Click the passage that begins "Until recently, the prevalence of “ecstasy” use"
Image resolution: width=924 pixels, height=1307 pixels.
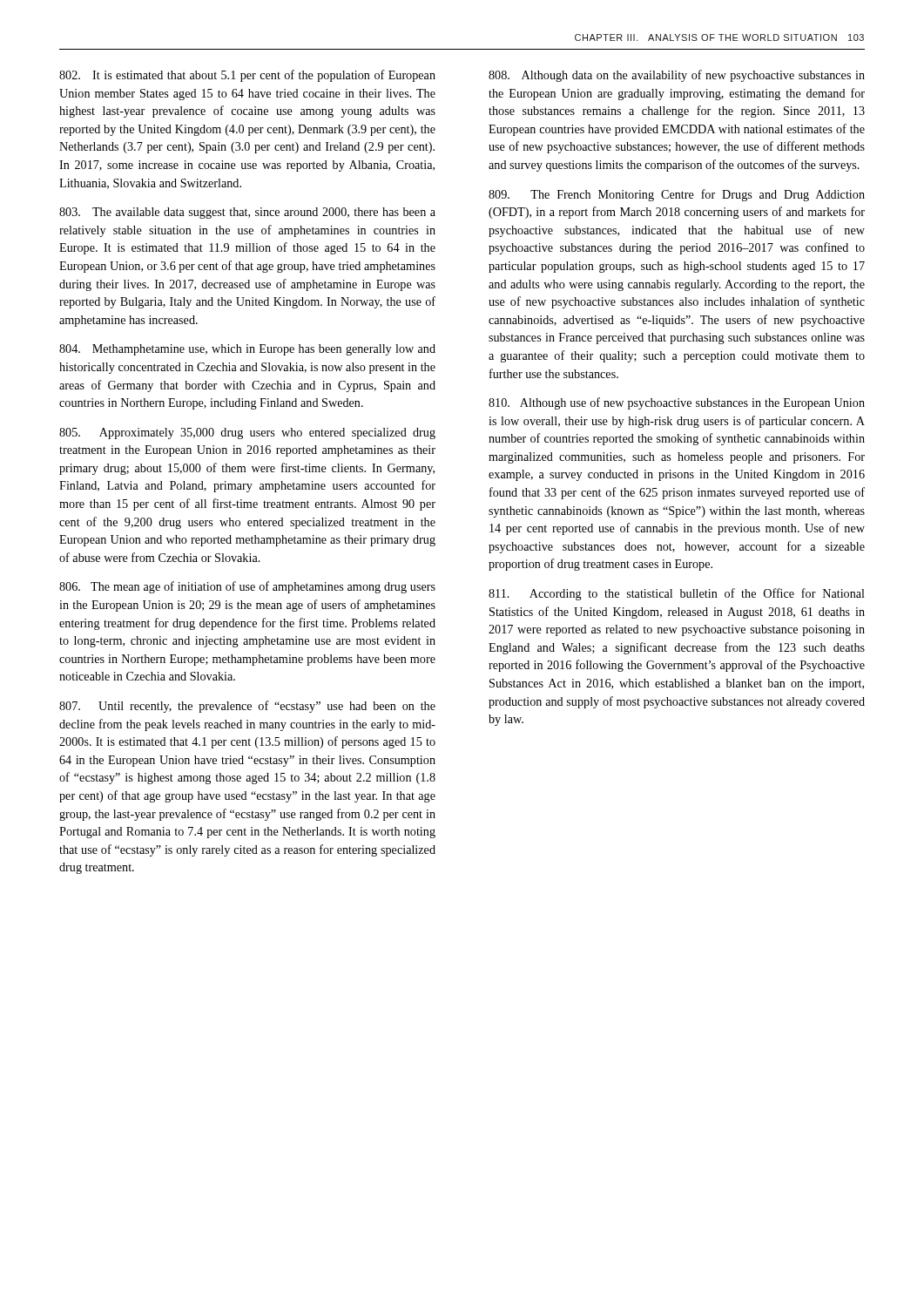(x=247, y=787)
